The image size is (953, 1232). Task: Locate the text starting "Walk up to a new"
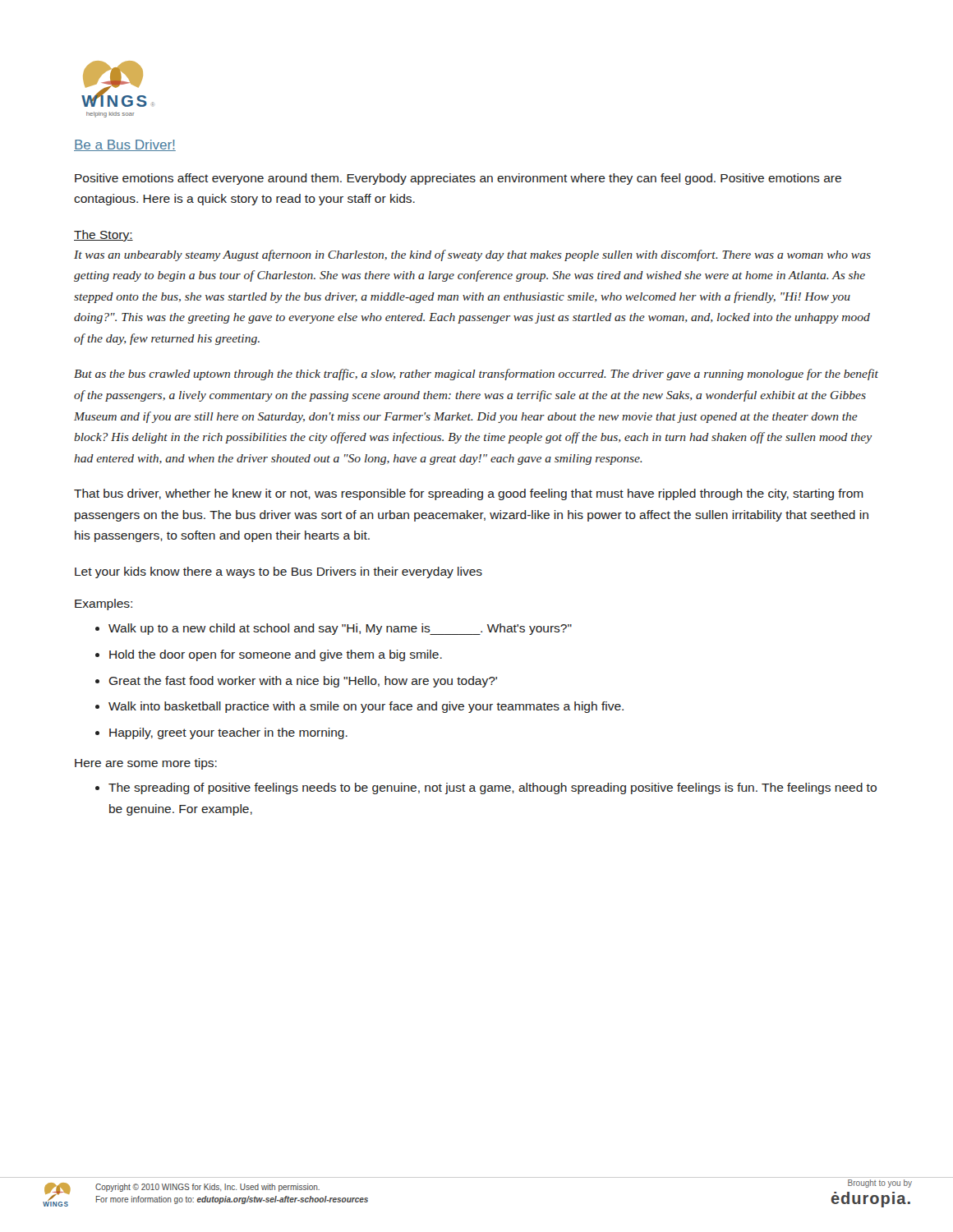340,628
